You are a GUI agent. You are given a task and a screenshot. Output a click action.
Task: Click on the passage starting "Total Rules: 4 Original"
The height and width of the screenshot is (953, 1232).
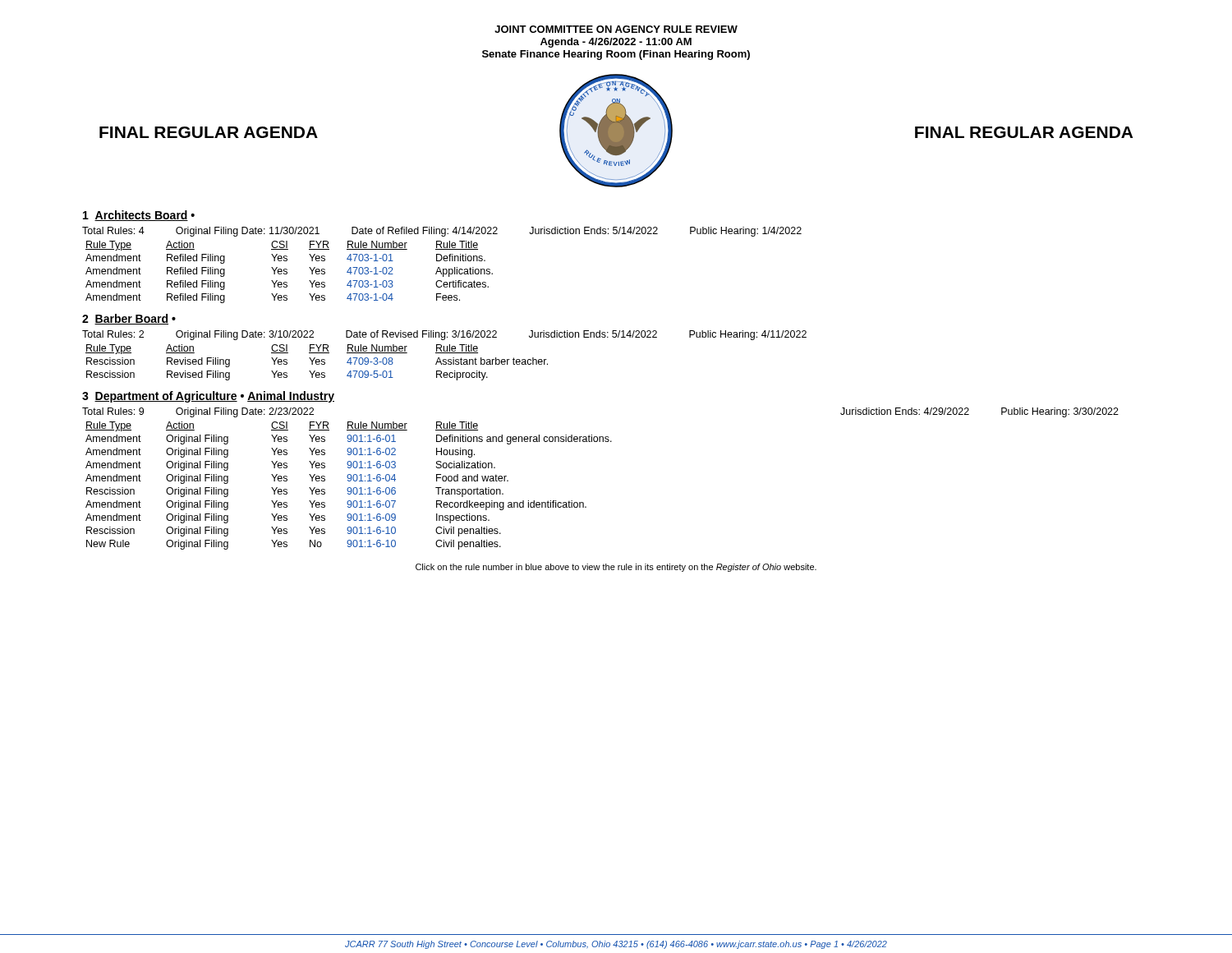pyautogui.click(x=442, y=231)
